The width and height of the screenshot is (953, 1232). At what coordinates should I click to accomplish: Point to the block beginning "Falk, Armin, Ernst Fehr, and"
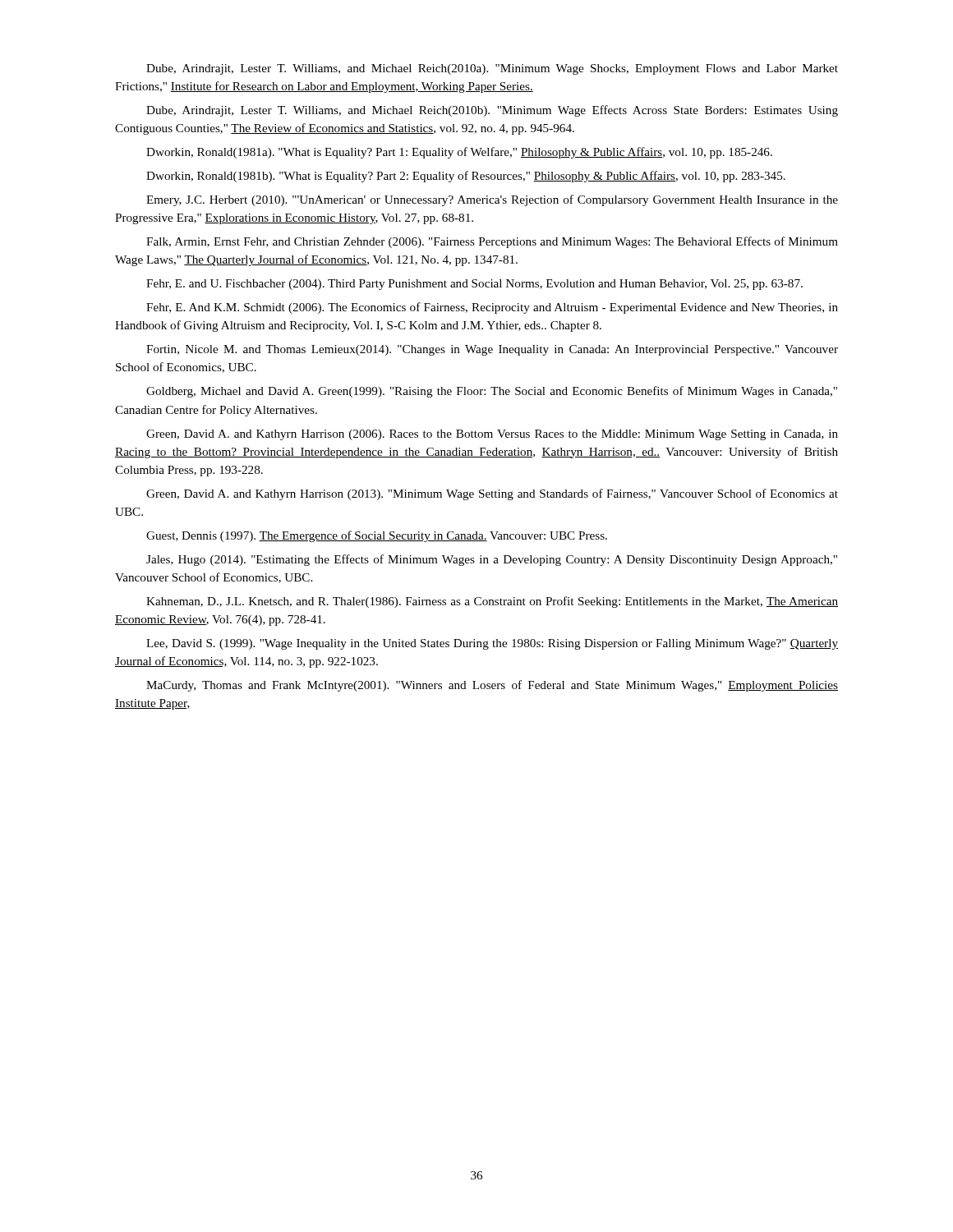pos(476,250)
